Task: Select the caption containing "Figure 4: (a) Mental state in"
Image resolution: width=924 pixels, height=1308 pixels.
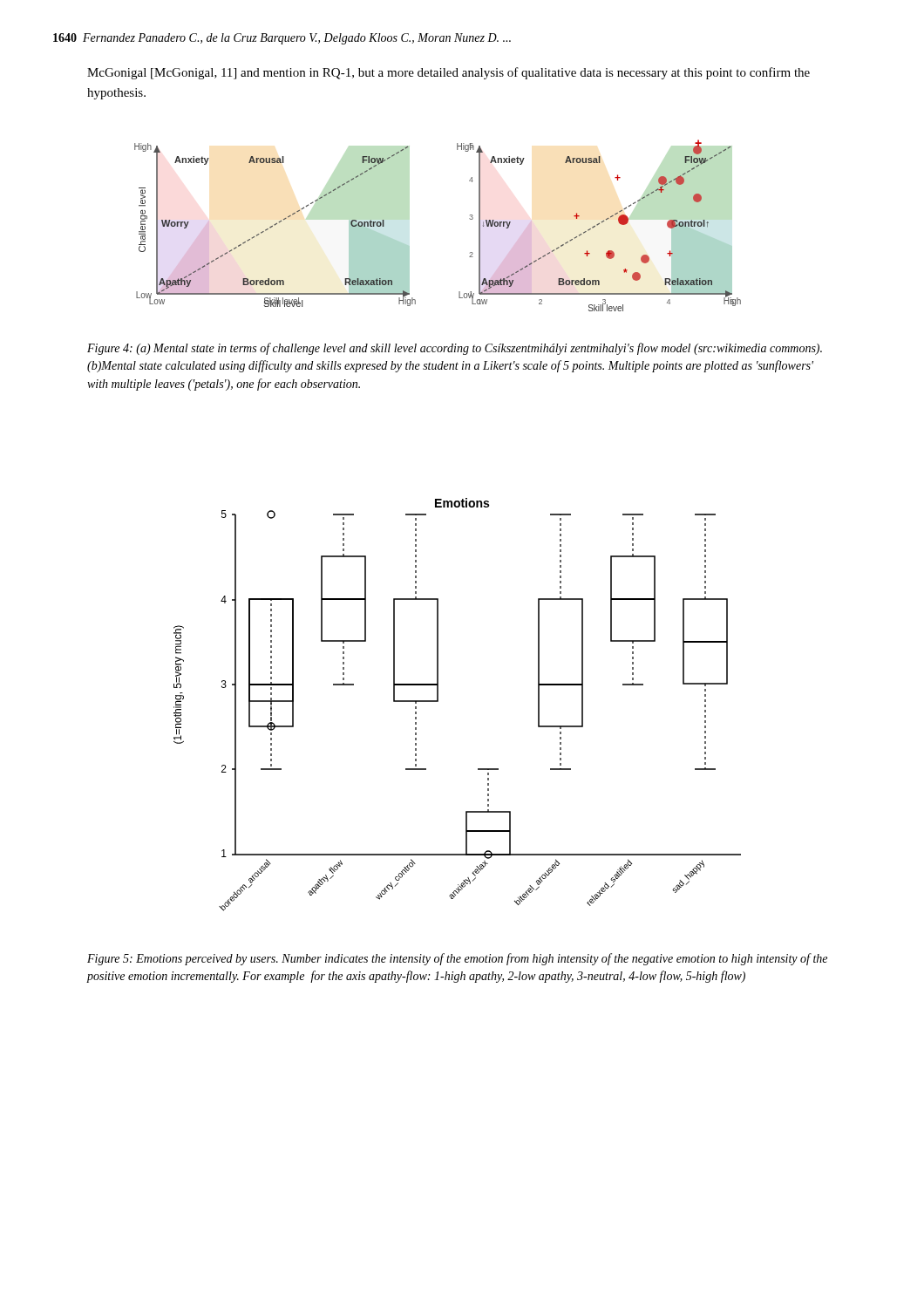Action: coord(455,366)
